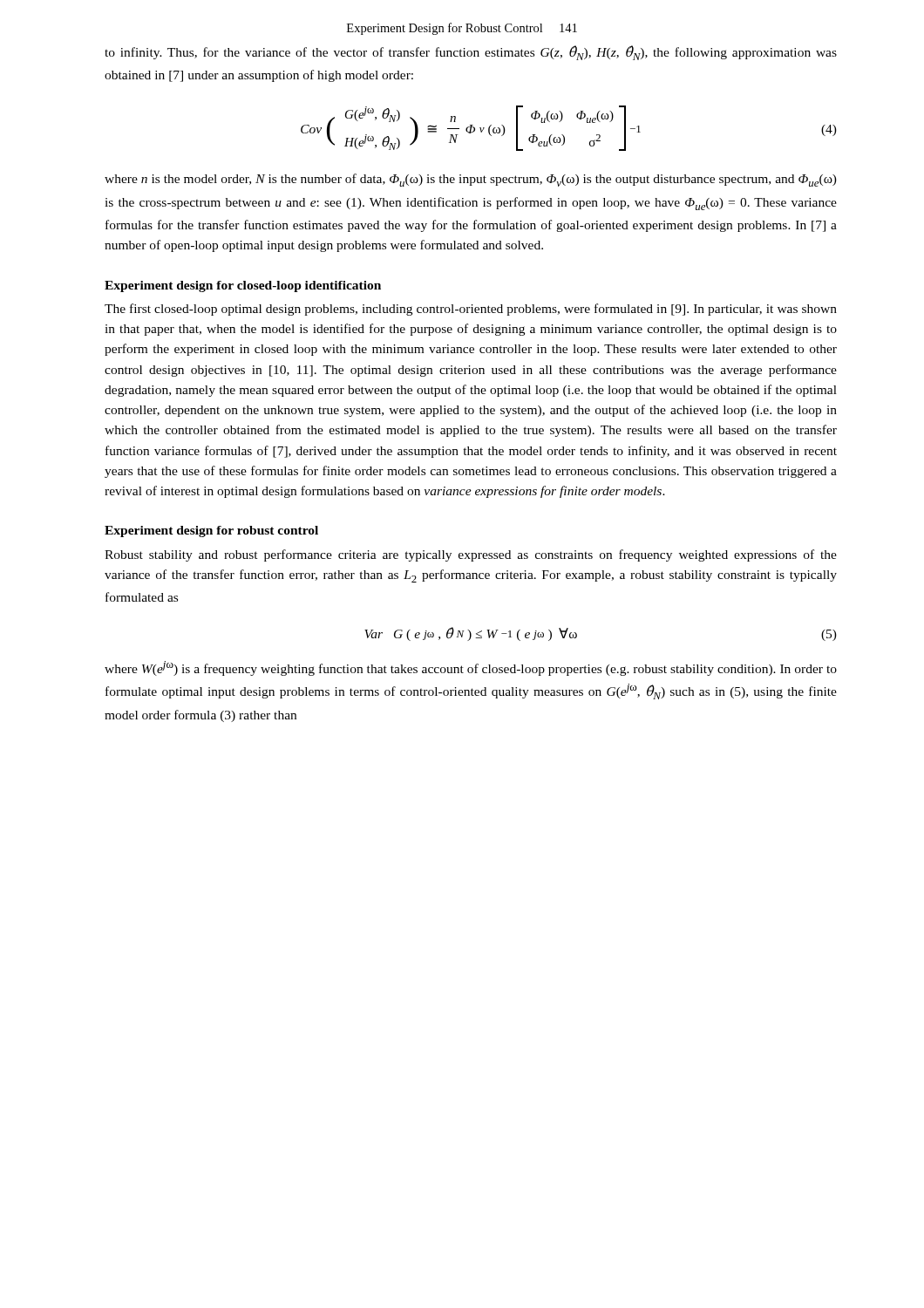Viewport: 924px width, 1308px height.
Task: Point to the block beginning "where n is the model order, N is"
Action: pyautogui.click(x=471, y=212)
